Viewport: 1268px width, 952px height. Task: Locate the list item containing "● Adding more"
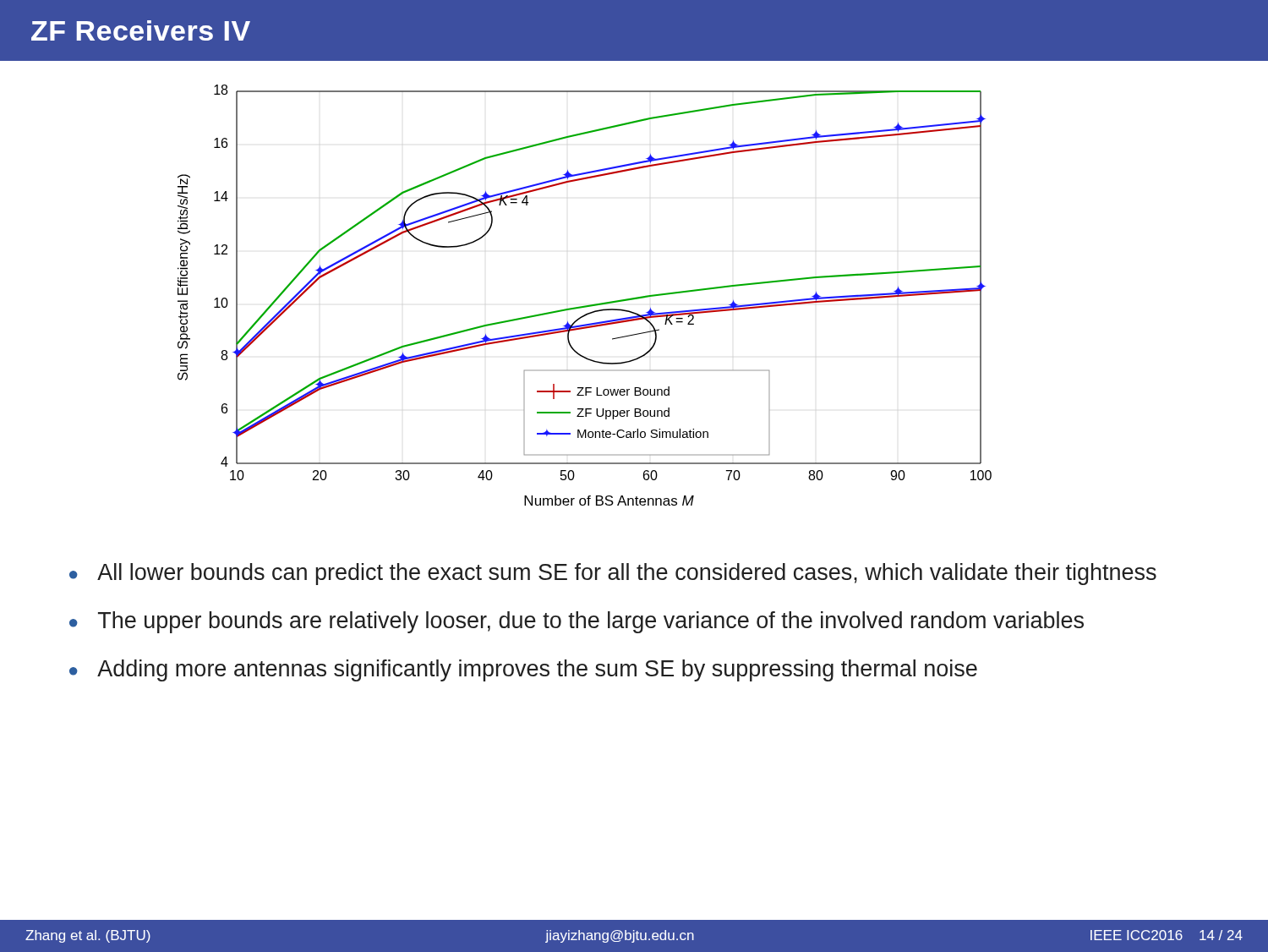[x=523, y=669]
